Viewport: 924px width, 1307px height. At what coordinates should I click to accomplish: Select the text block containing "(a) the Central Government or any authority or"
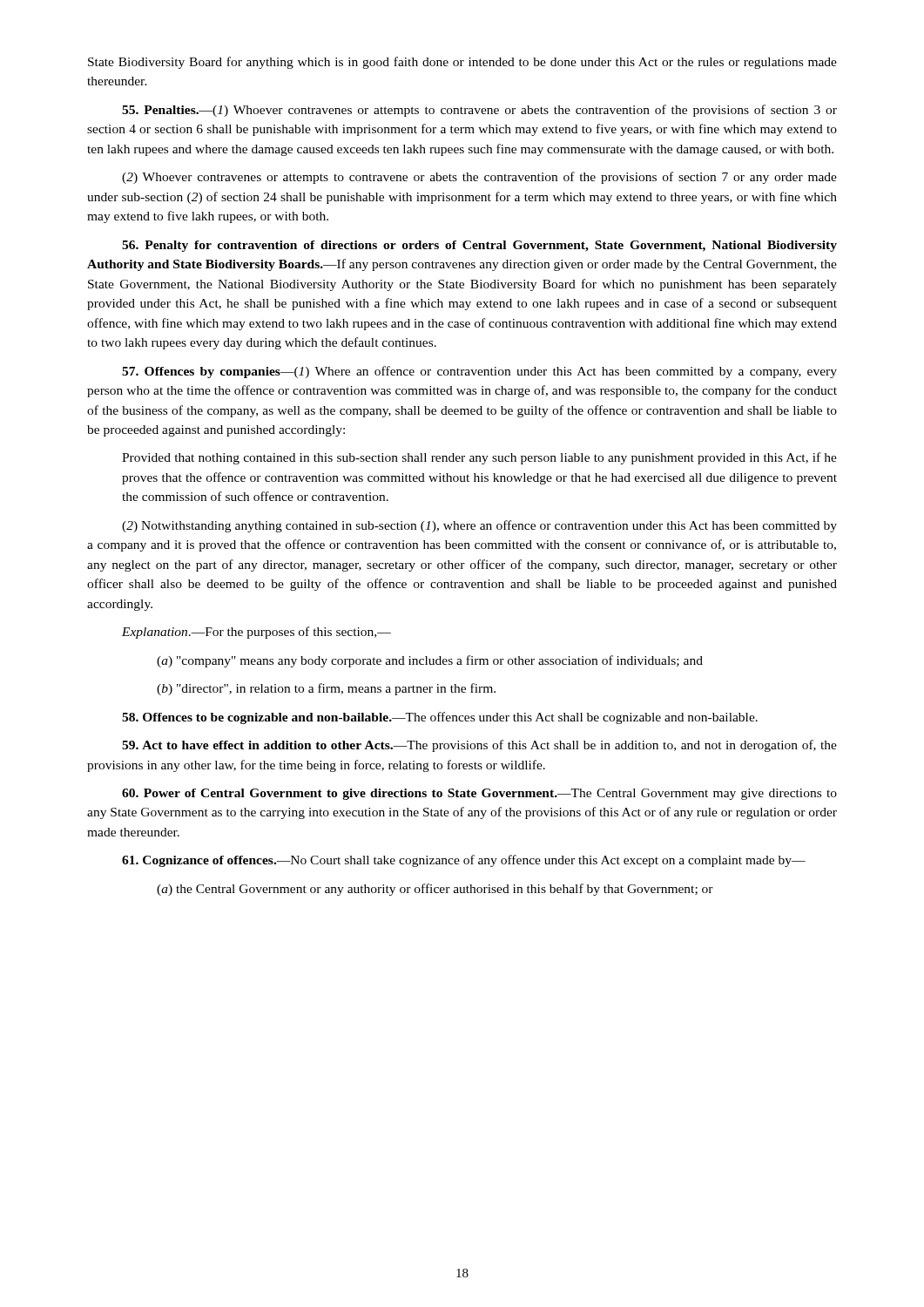click(x=497, y=889)
